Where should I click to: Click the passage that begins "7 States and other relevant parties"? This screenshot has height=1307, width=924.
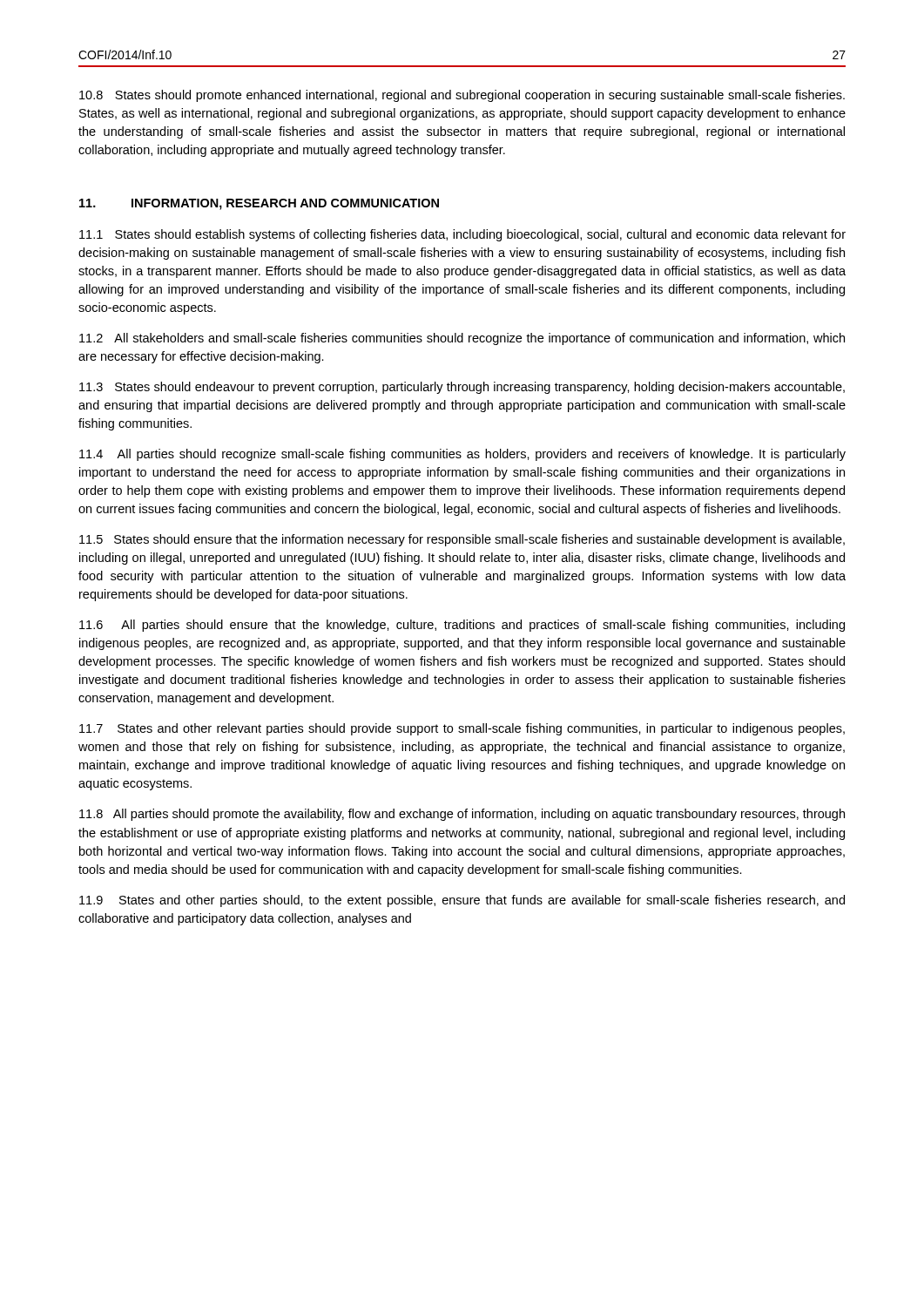462,756
